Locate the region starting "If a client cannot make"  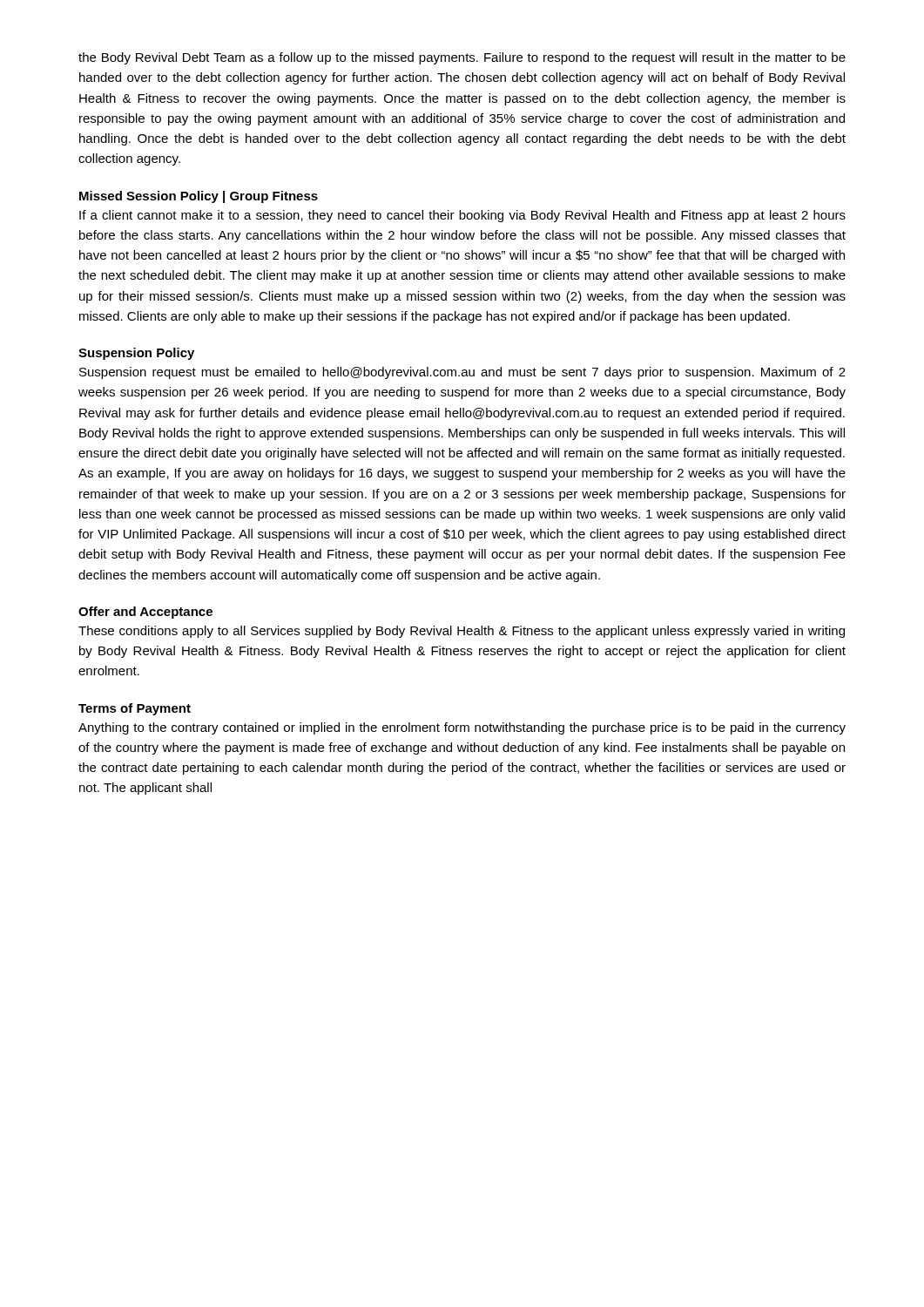point(462,265)
